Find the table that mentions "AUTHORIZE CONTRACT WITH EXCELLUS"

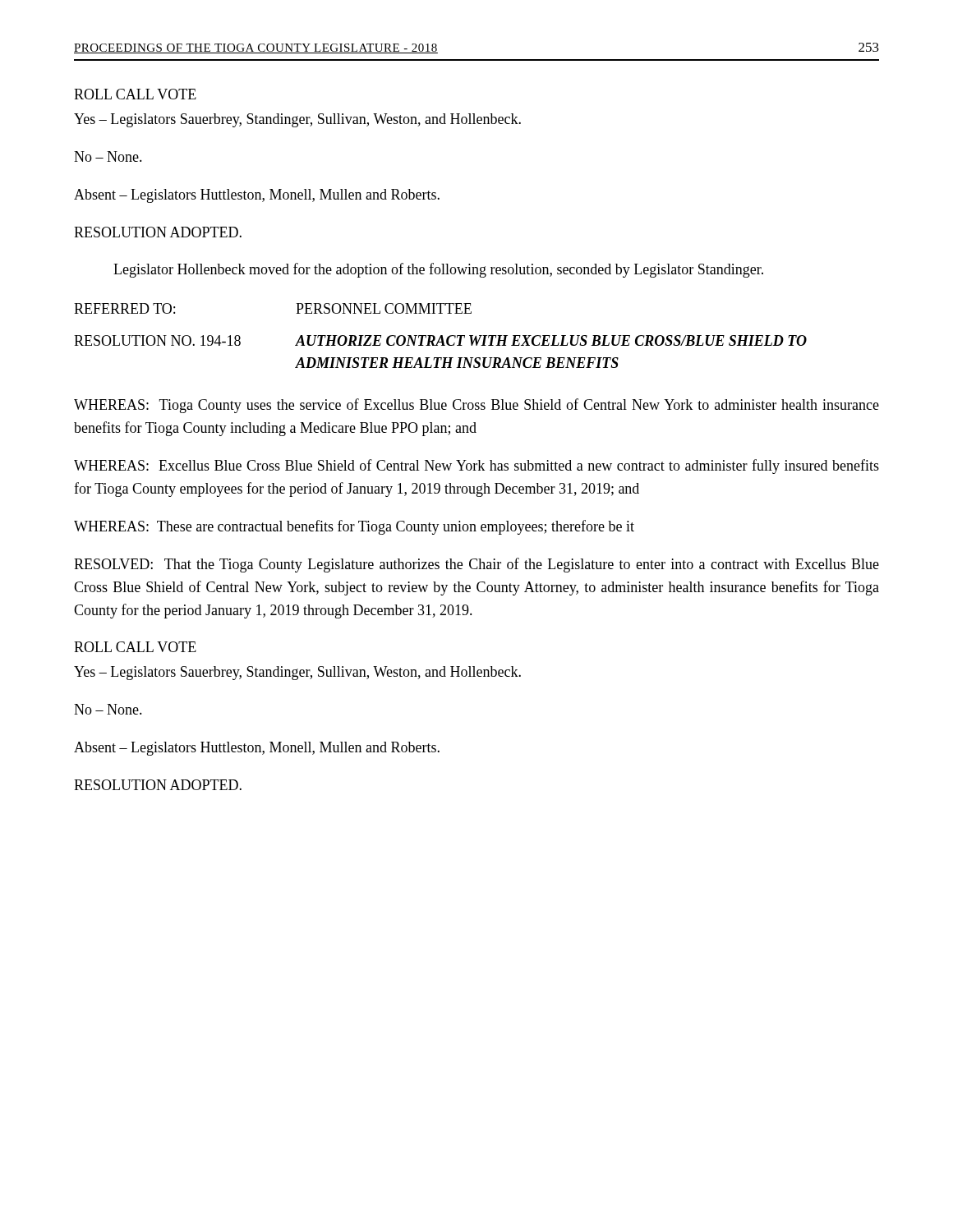tap(476, 337)
